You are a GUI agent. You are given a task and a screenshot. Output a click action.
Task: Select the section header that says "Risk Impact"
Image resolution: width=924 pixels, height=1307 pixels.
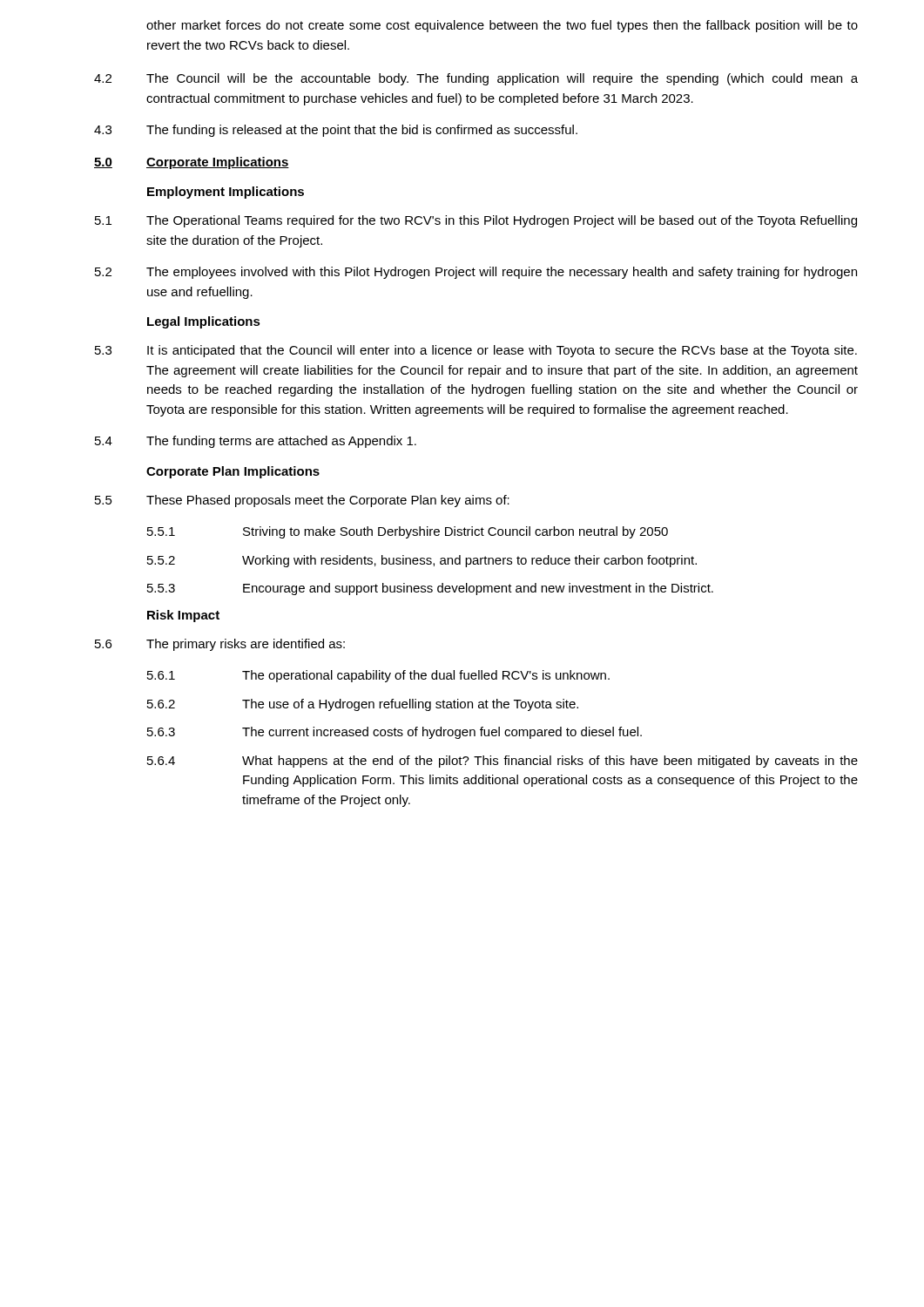pos(183,614)
